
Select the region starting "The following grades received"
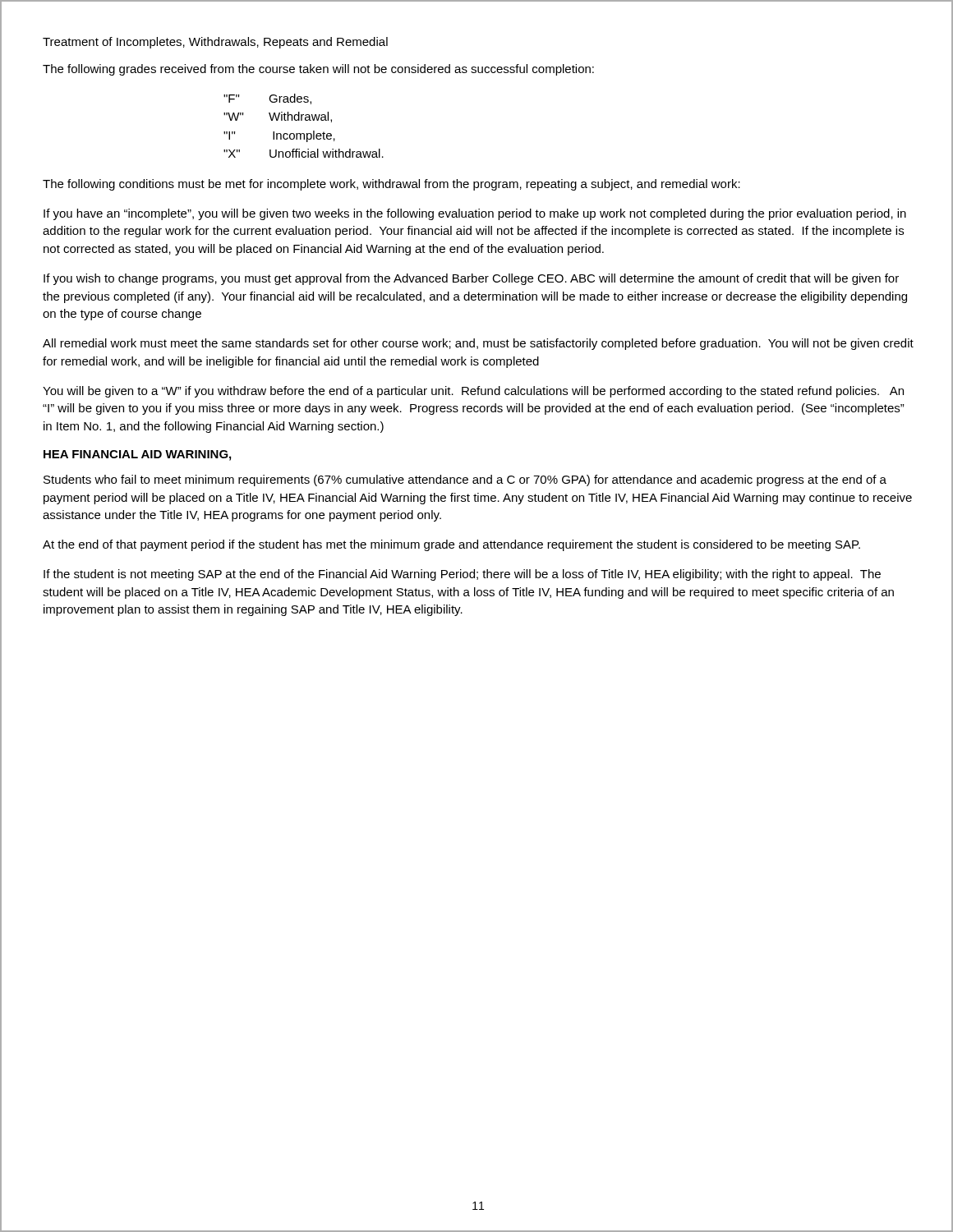319,69
